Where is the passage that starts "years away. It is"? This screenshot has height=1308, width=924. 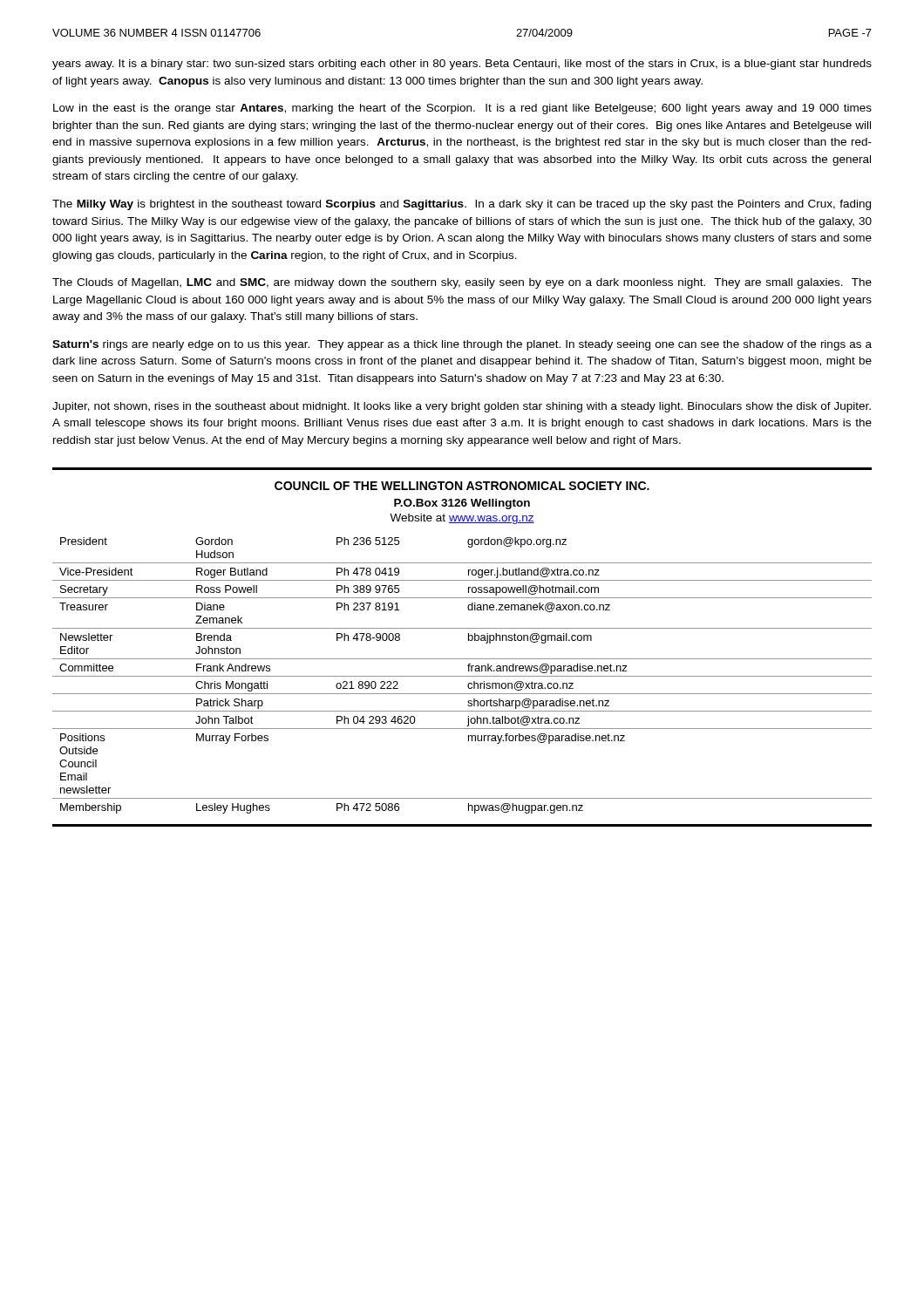click(x=462, y=72)
